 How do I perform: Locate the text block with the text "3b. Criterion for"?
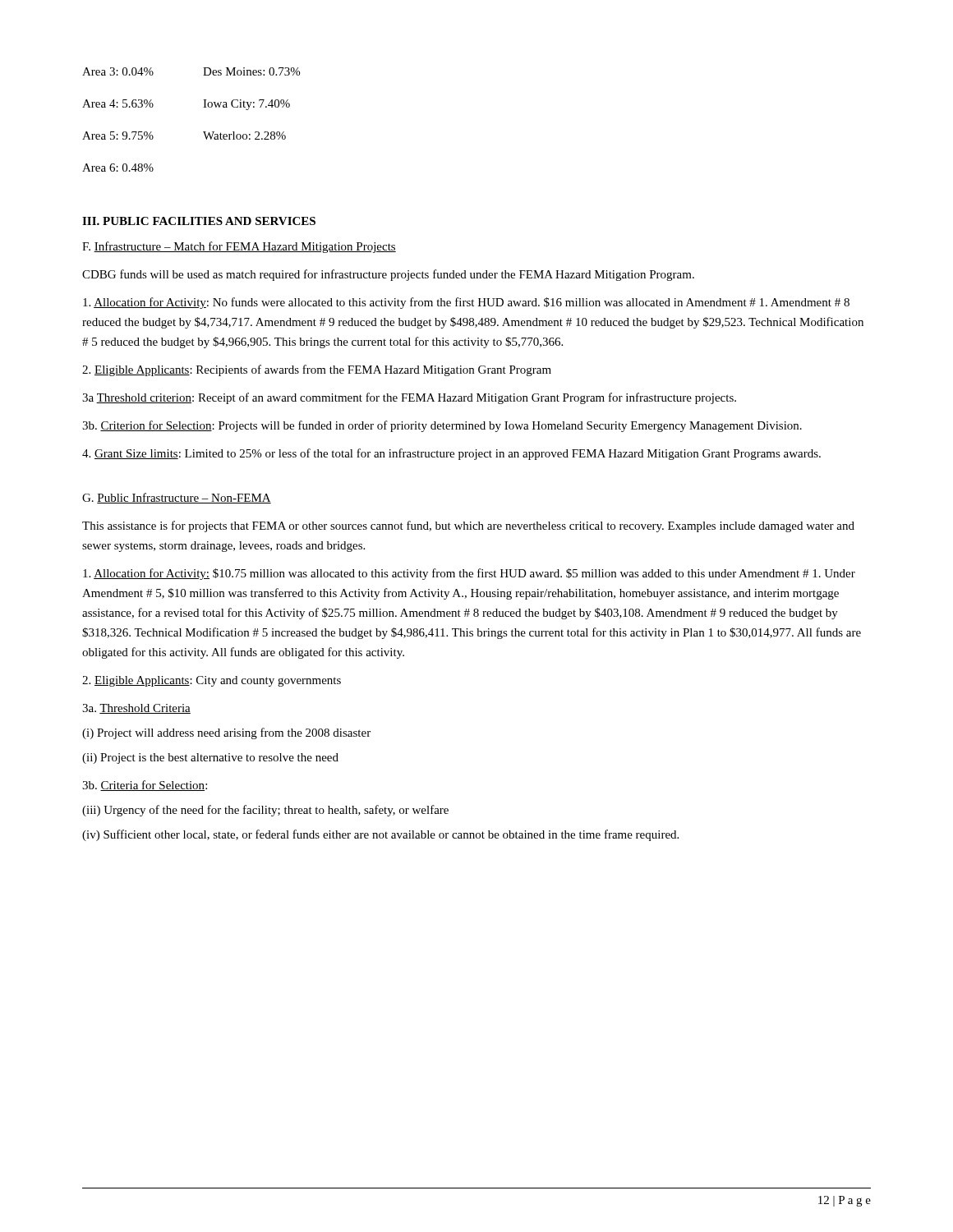click(x=442, y=425)
